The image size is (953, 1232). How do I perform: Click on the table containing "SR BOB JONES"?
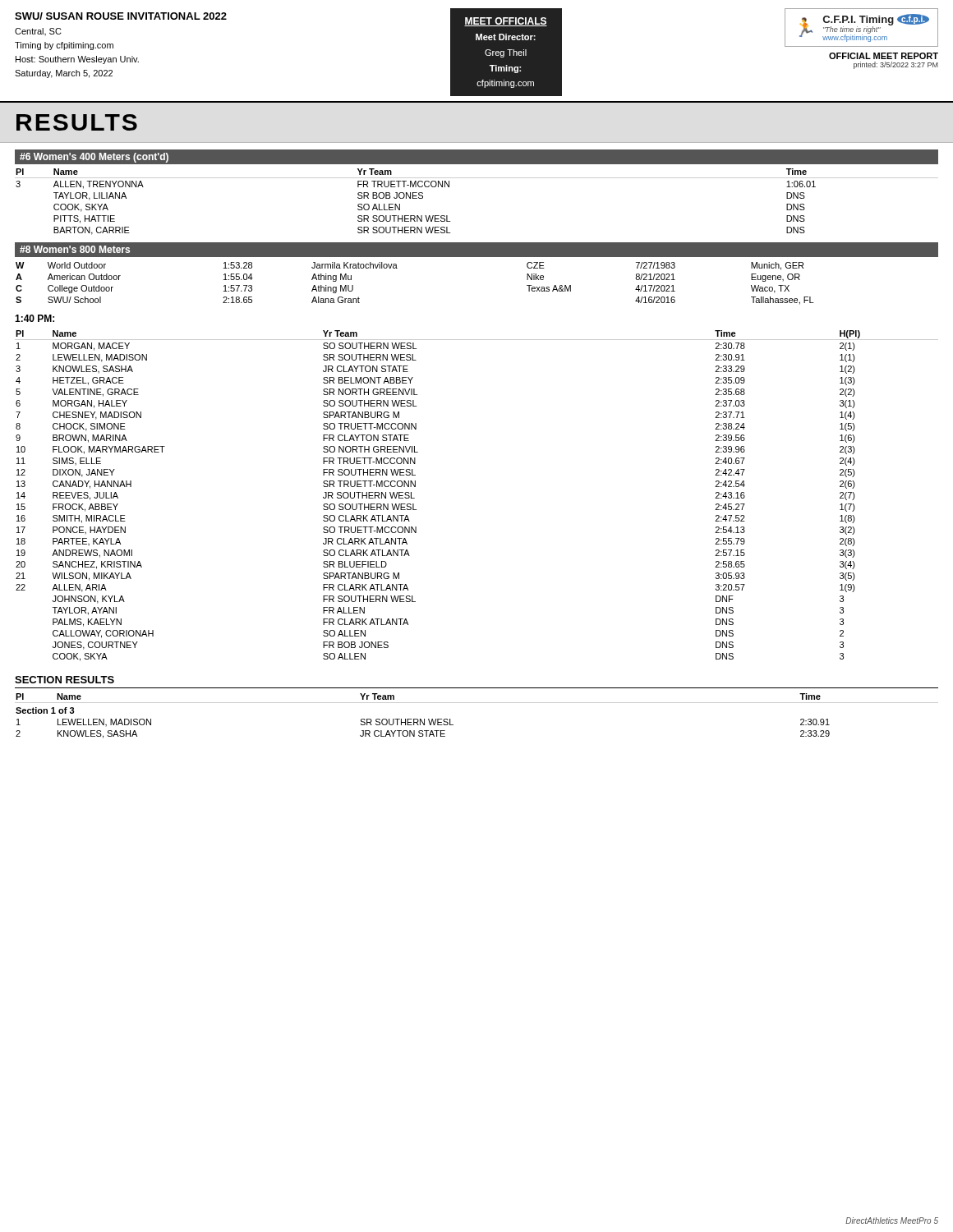pos(476,201)
